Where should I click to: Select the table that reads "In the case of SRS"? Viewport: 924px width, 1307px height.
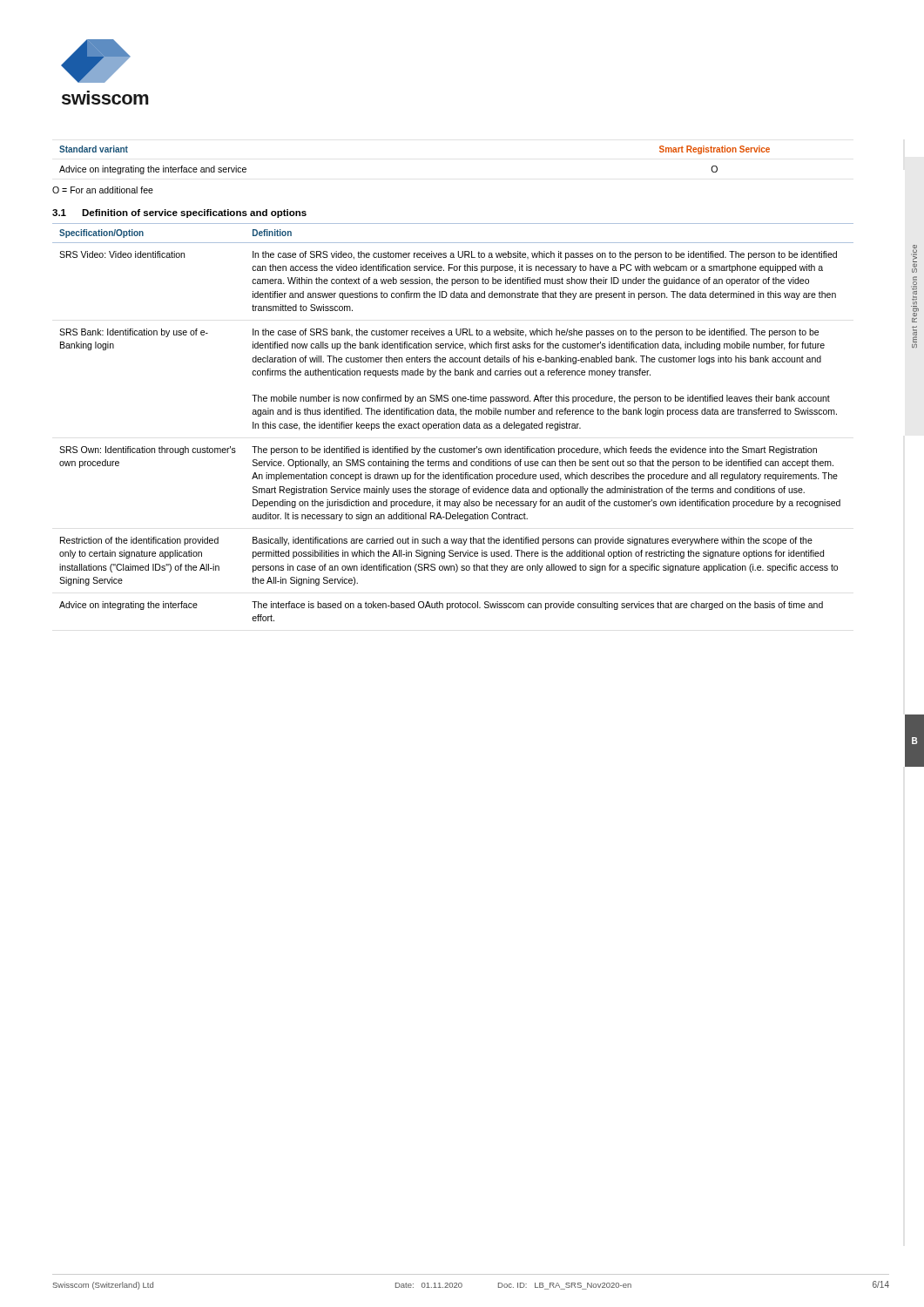click(x=470, y=427)
